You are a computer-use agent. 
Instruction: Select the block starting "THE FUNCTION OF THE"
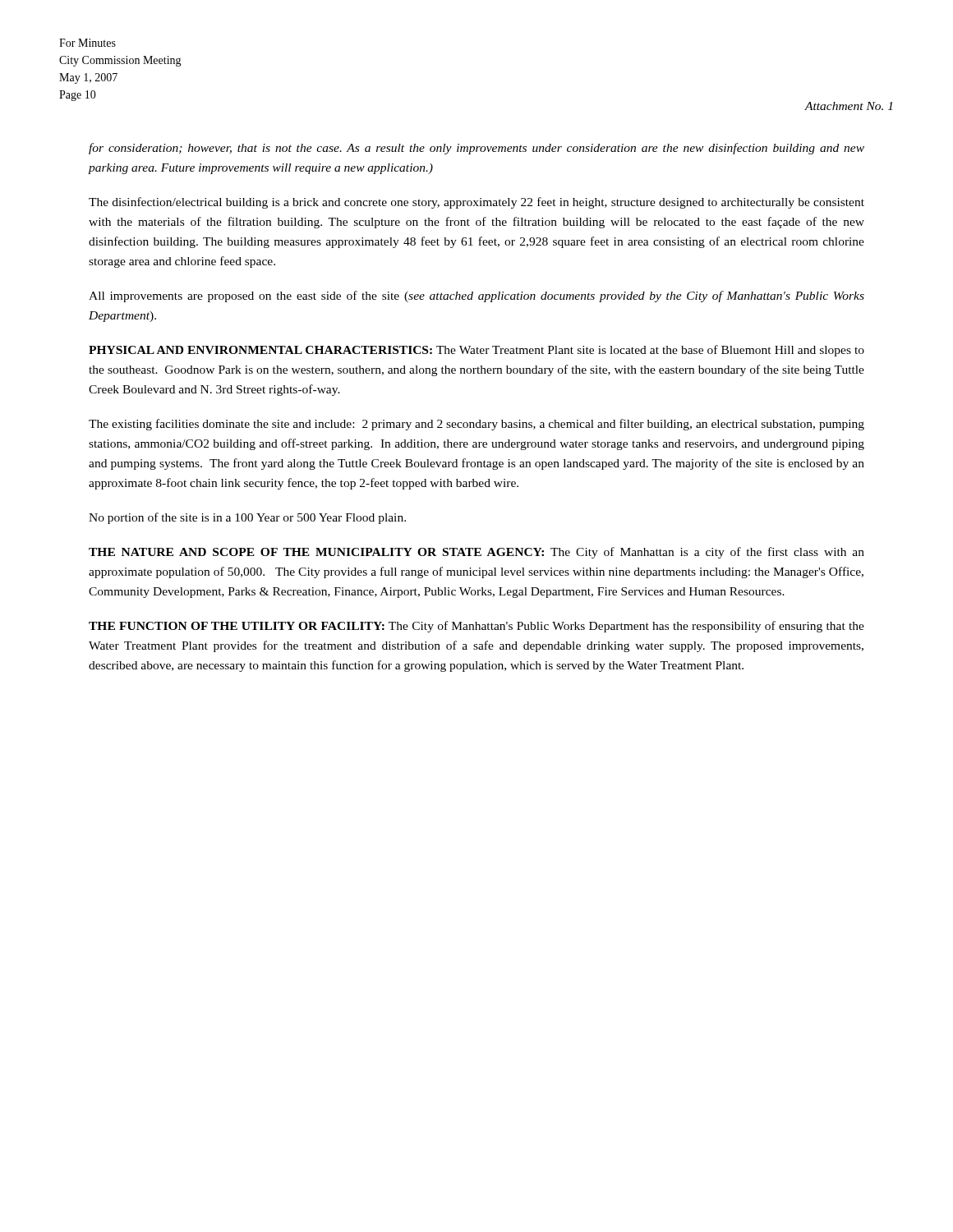pos(476,645)
